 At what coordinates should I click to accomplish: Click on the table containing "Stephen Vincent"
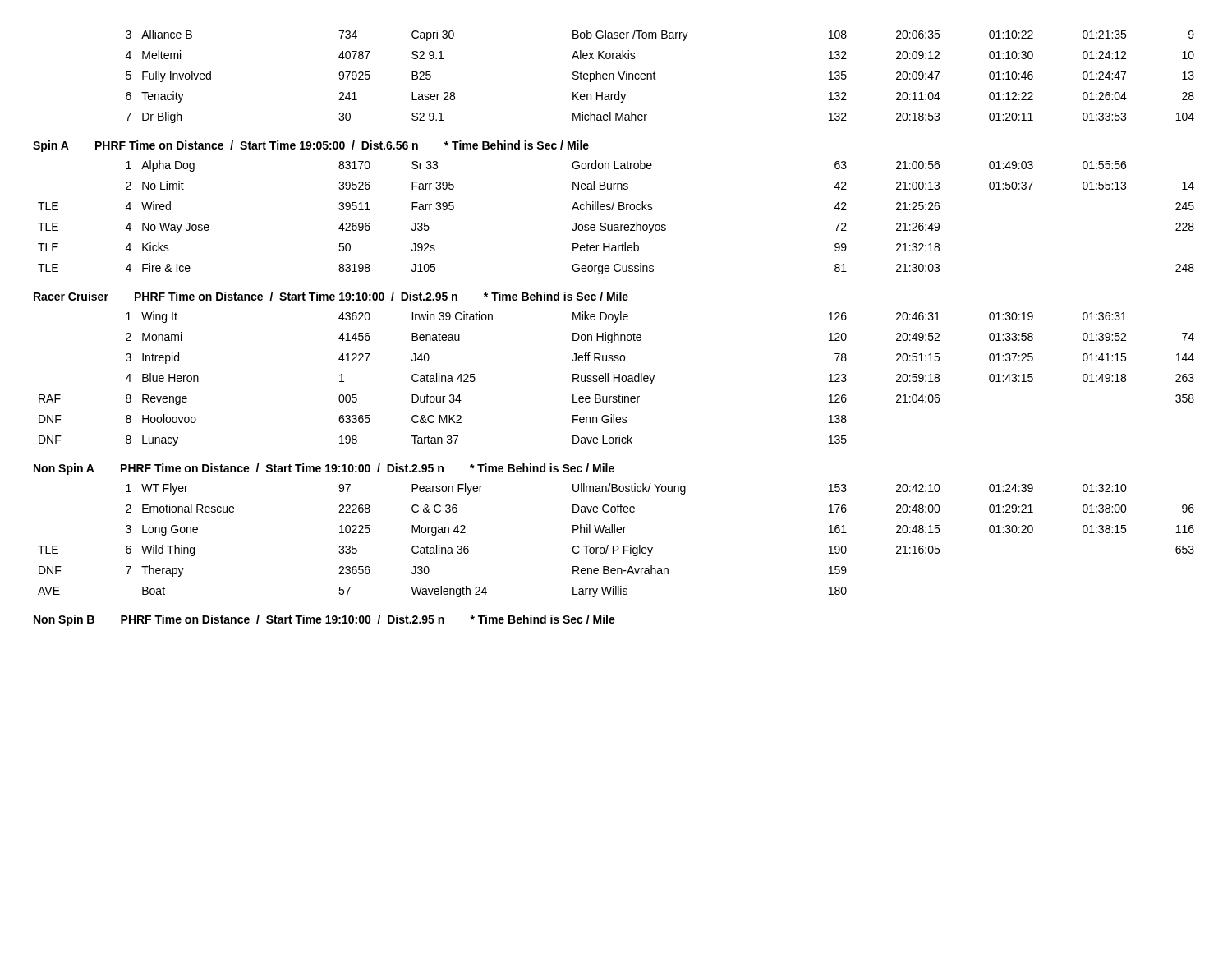(x=616, y=76)
